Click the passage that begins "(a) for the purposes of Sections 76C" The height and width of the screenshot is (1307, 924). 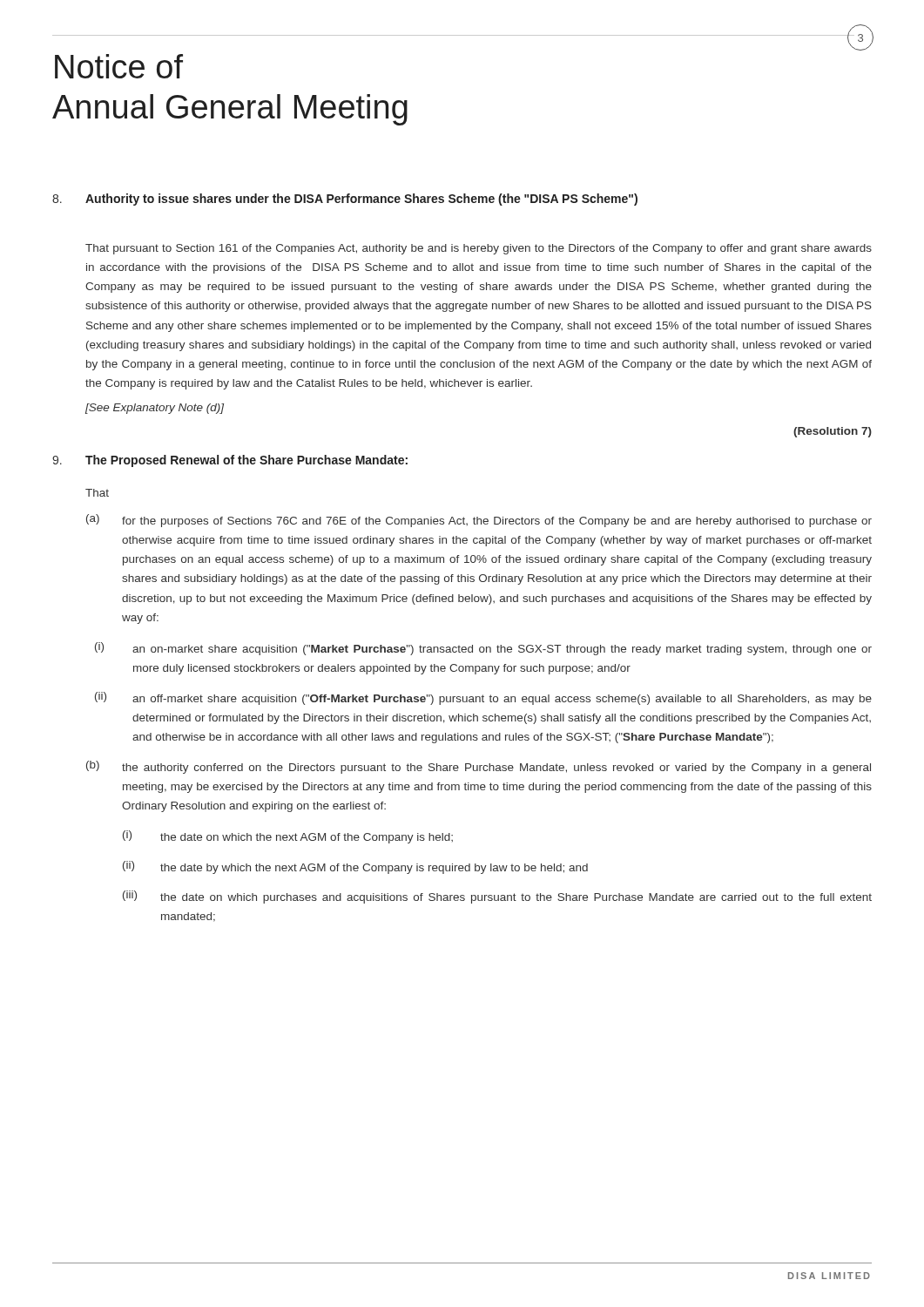coord(479,569)
